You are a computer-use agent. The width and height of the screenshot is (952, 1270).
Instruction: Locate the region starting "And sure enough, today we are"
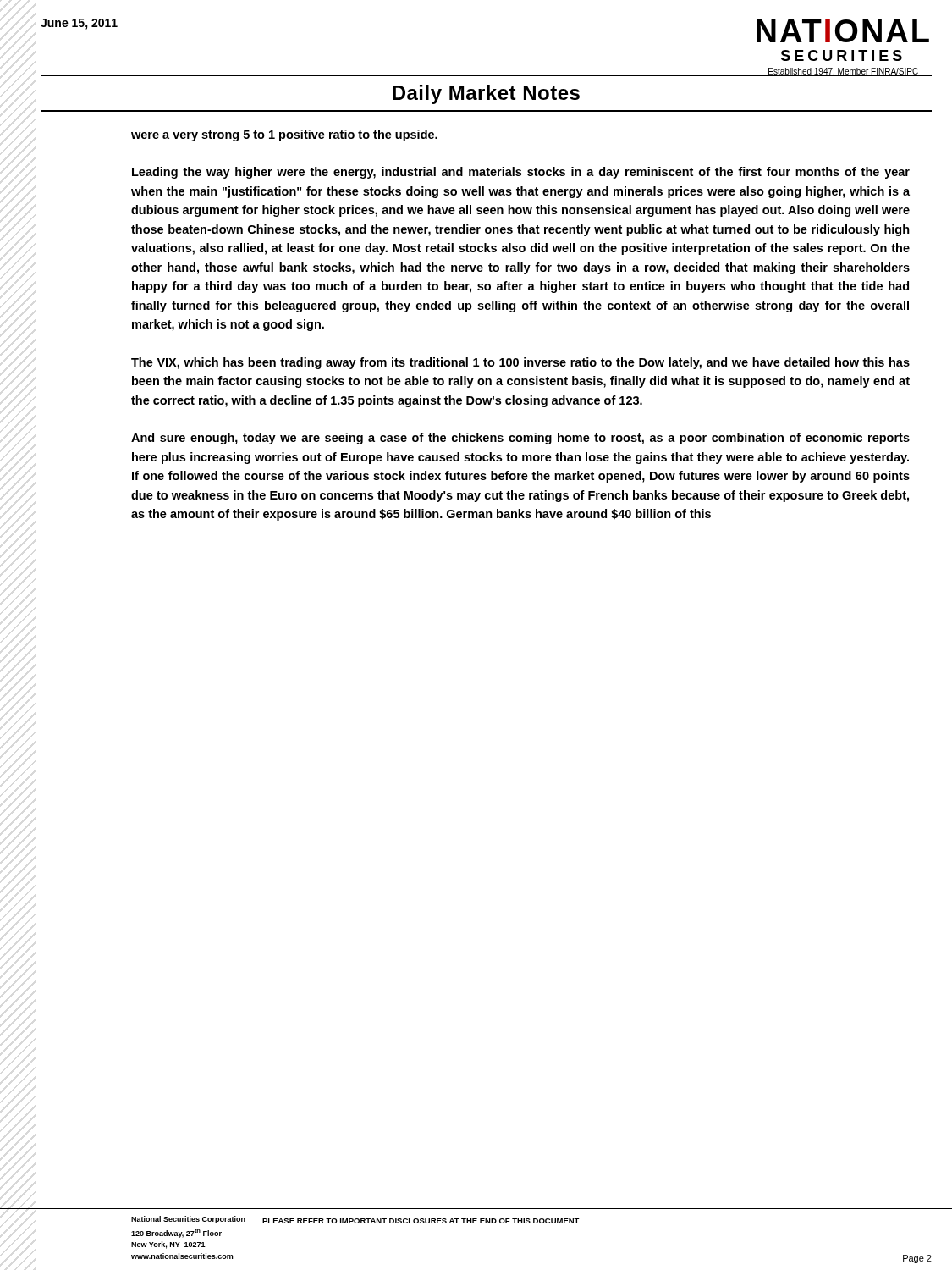tap(520, 476)
